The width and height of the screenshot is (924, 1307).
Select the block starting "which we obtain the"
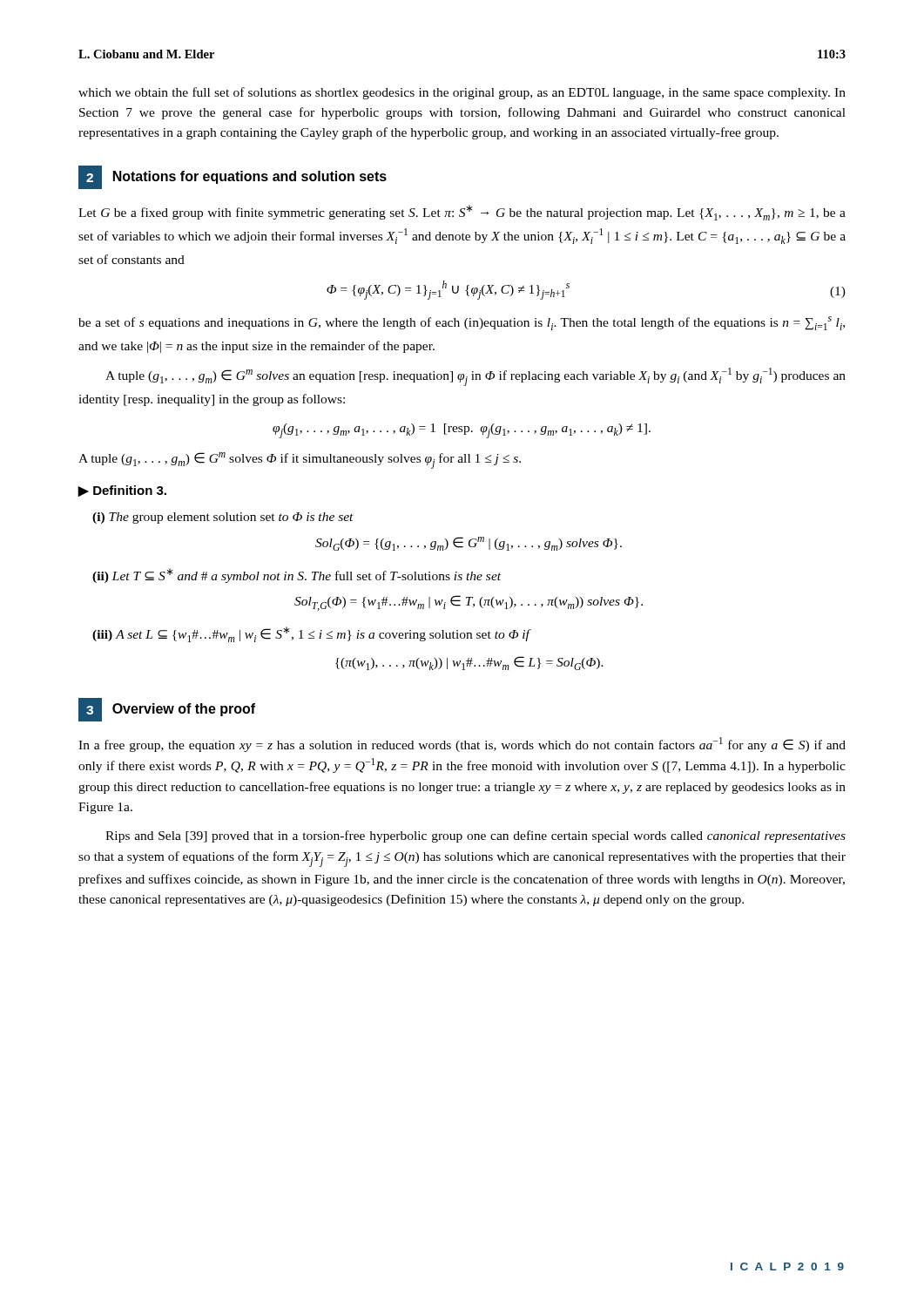[x=462, y=112]
